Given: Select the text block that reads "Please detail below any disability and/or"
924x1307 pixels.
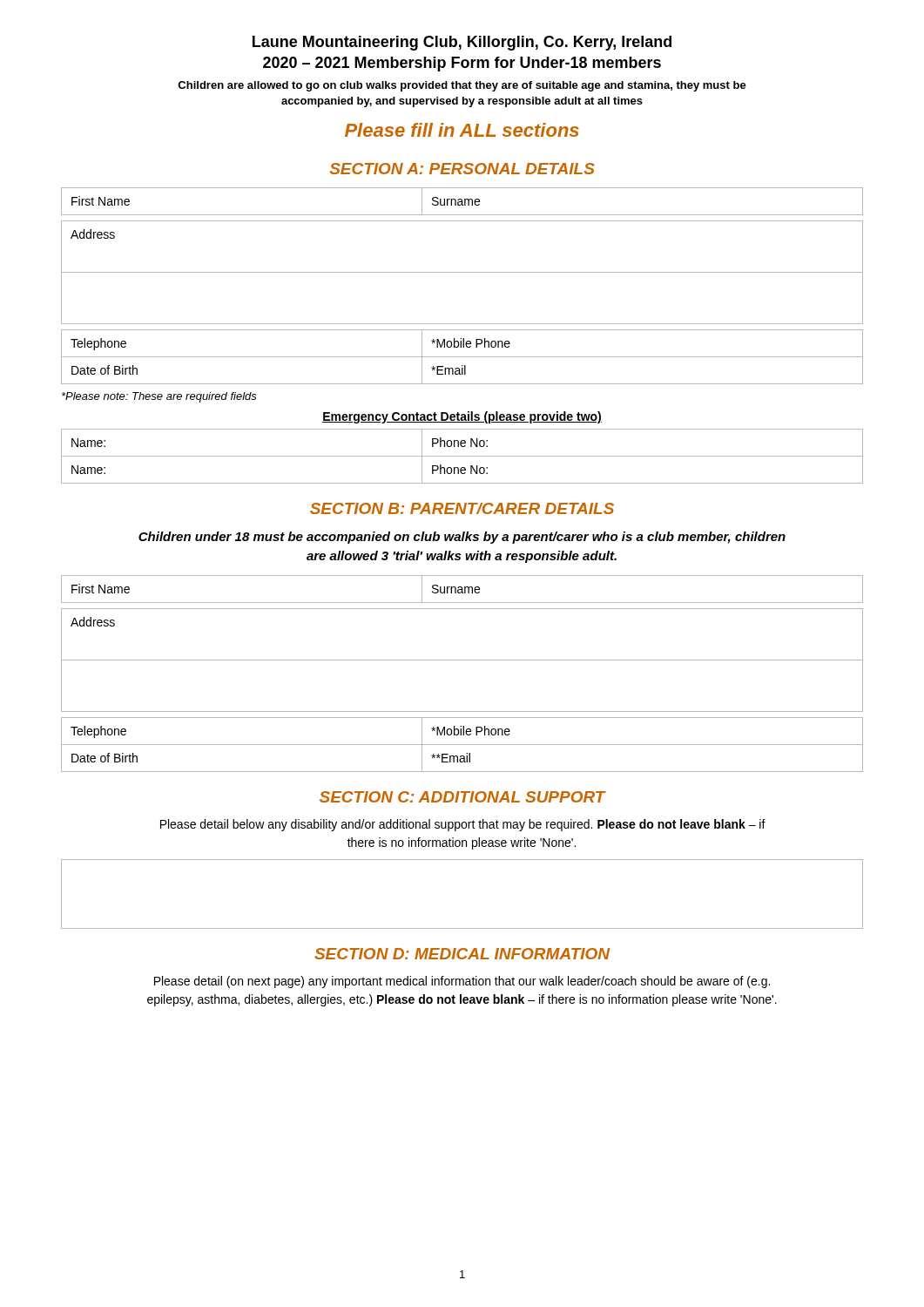Looking at the screenshot, I should 462,833.
